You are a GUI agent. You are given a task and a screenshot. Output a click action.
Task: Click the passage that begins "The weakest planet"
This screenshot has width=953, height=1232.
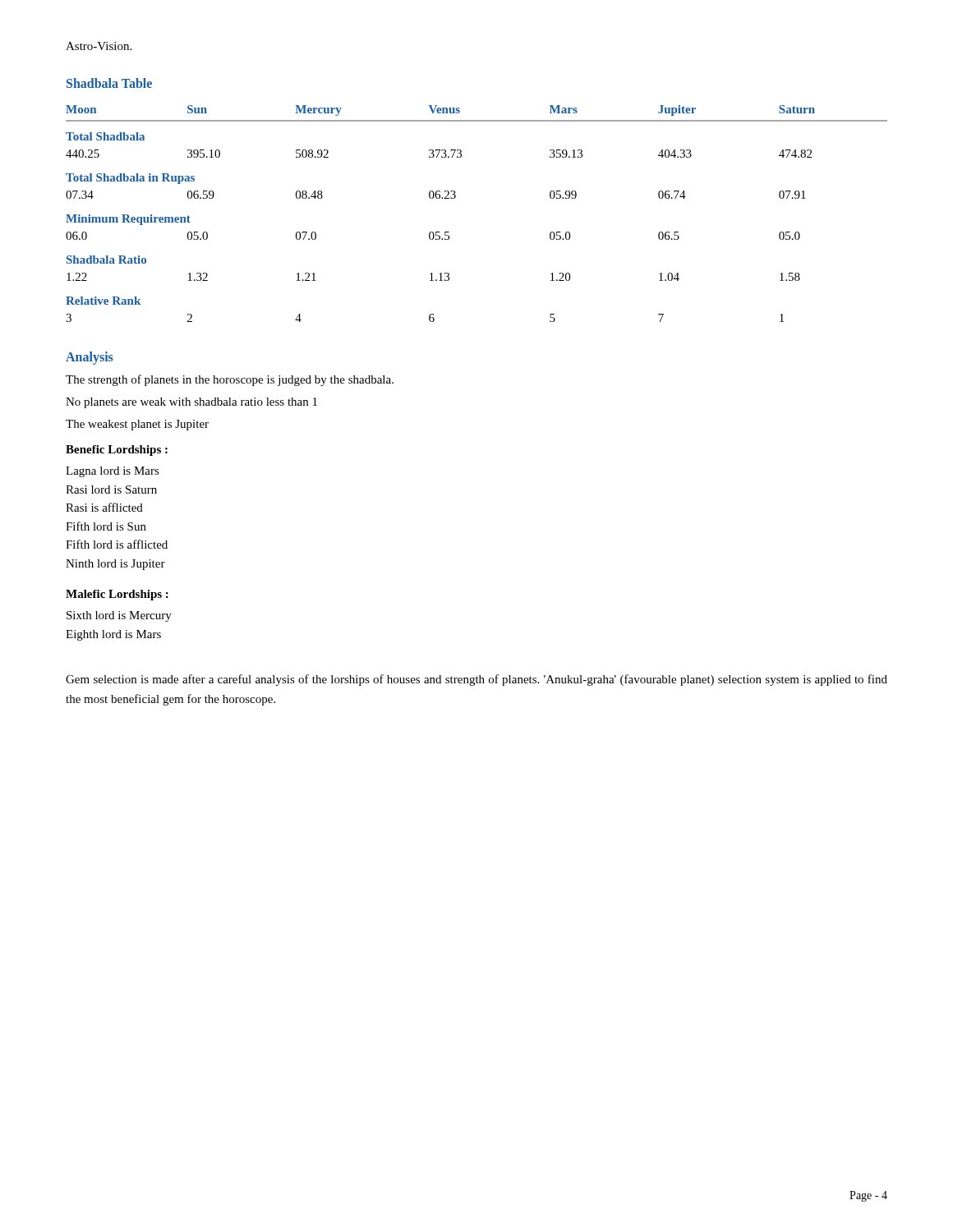point(137,424)
